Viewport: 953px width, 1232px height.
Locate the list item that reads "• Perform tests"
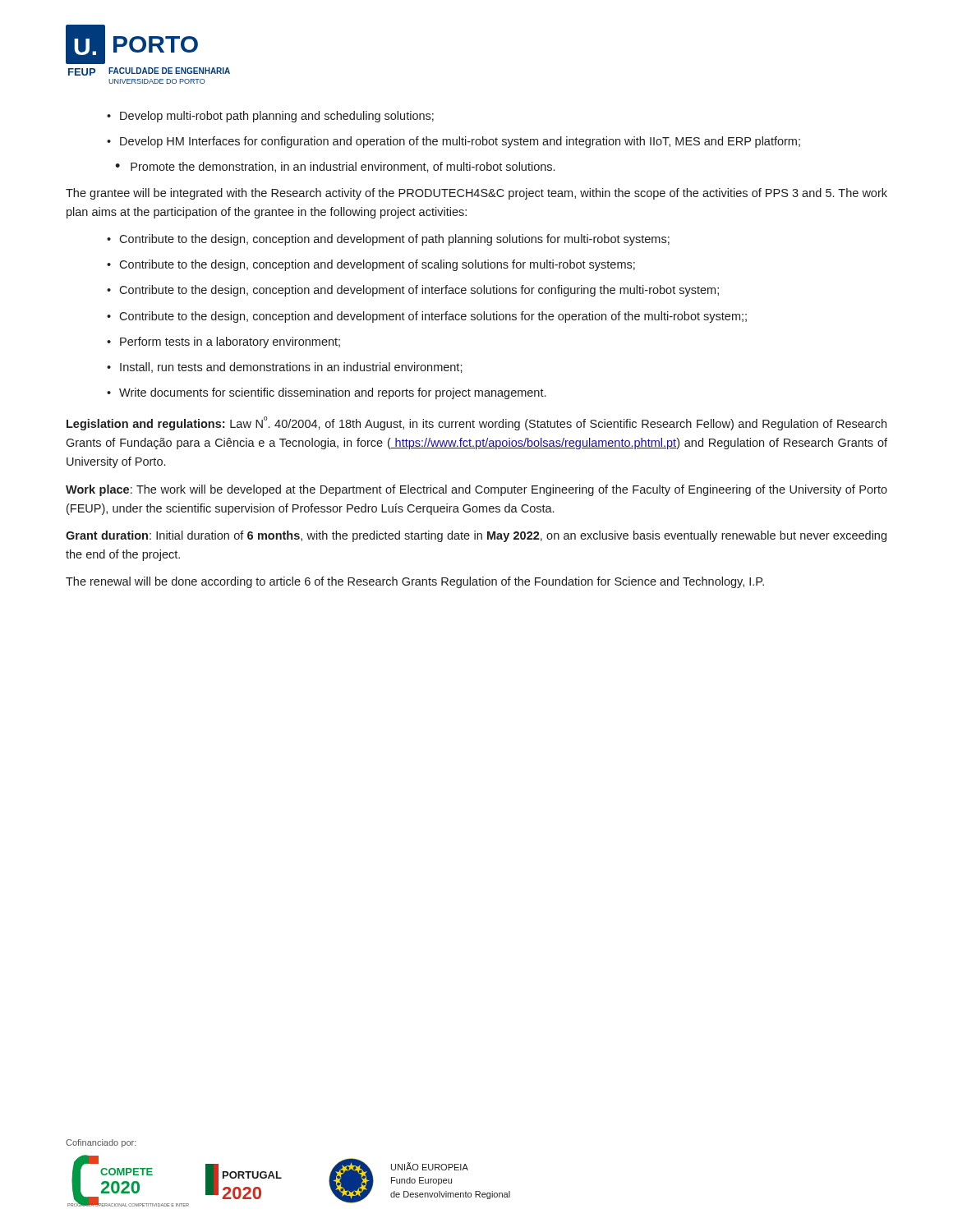tap(224, 341)
